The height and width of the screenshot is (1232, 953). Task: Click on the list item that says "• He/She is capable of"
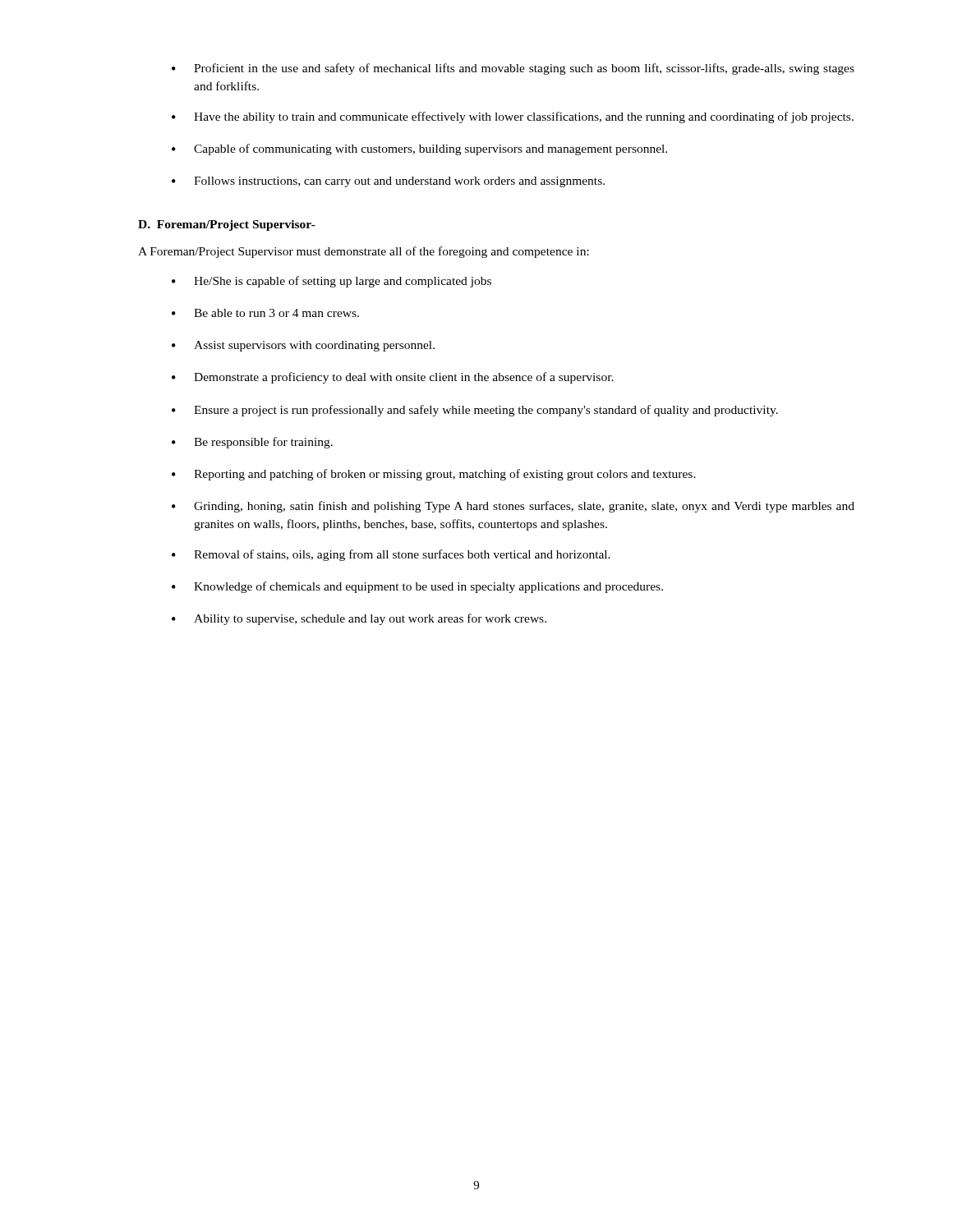(331, 282)
